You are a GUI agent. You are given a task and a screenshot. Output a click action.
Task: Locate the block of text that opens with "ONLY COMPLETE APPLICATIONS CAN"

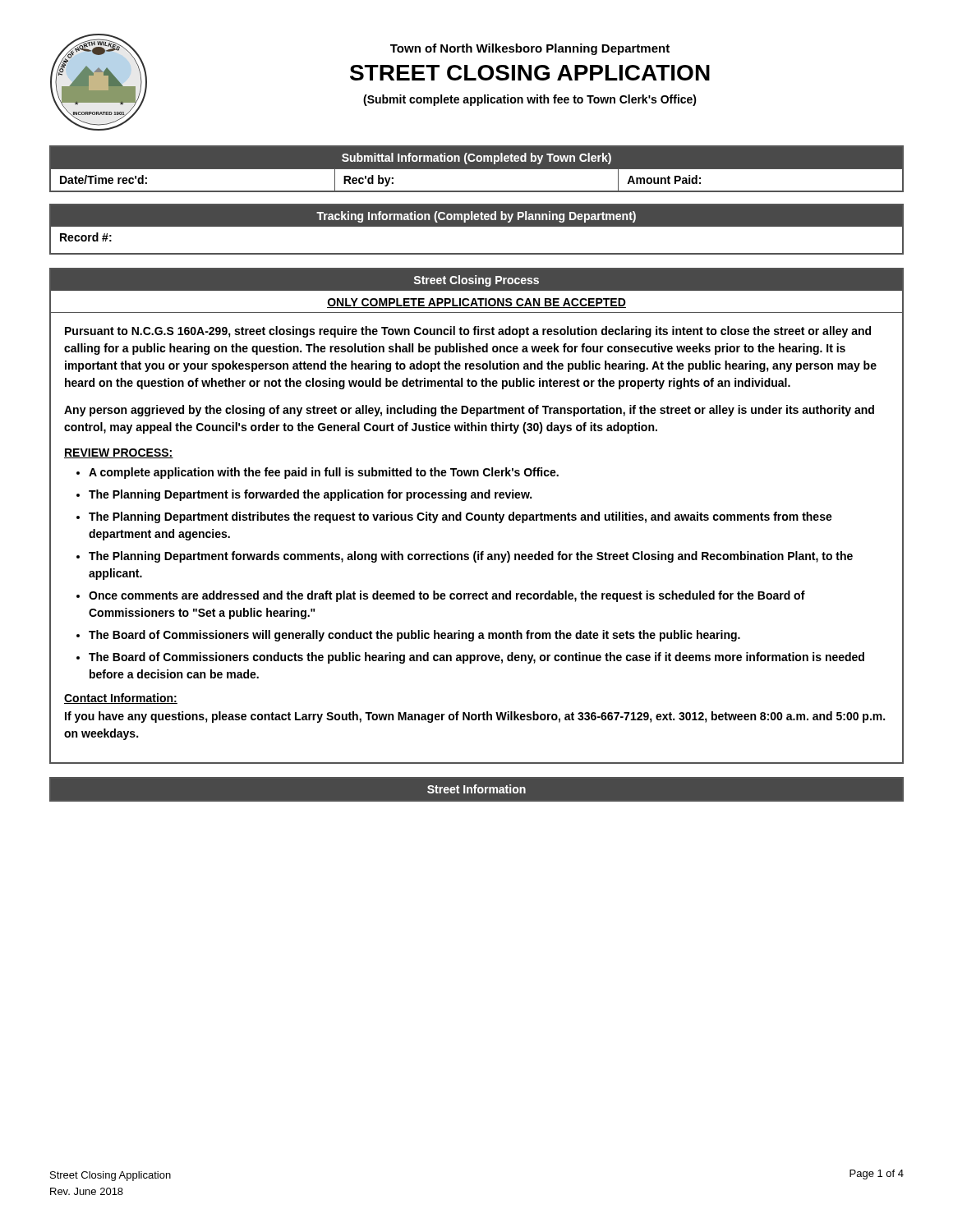coord(476,302)
